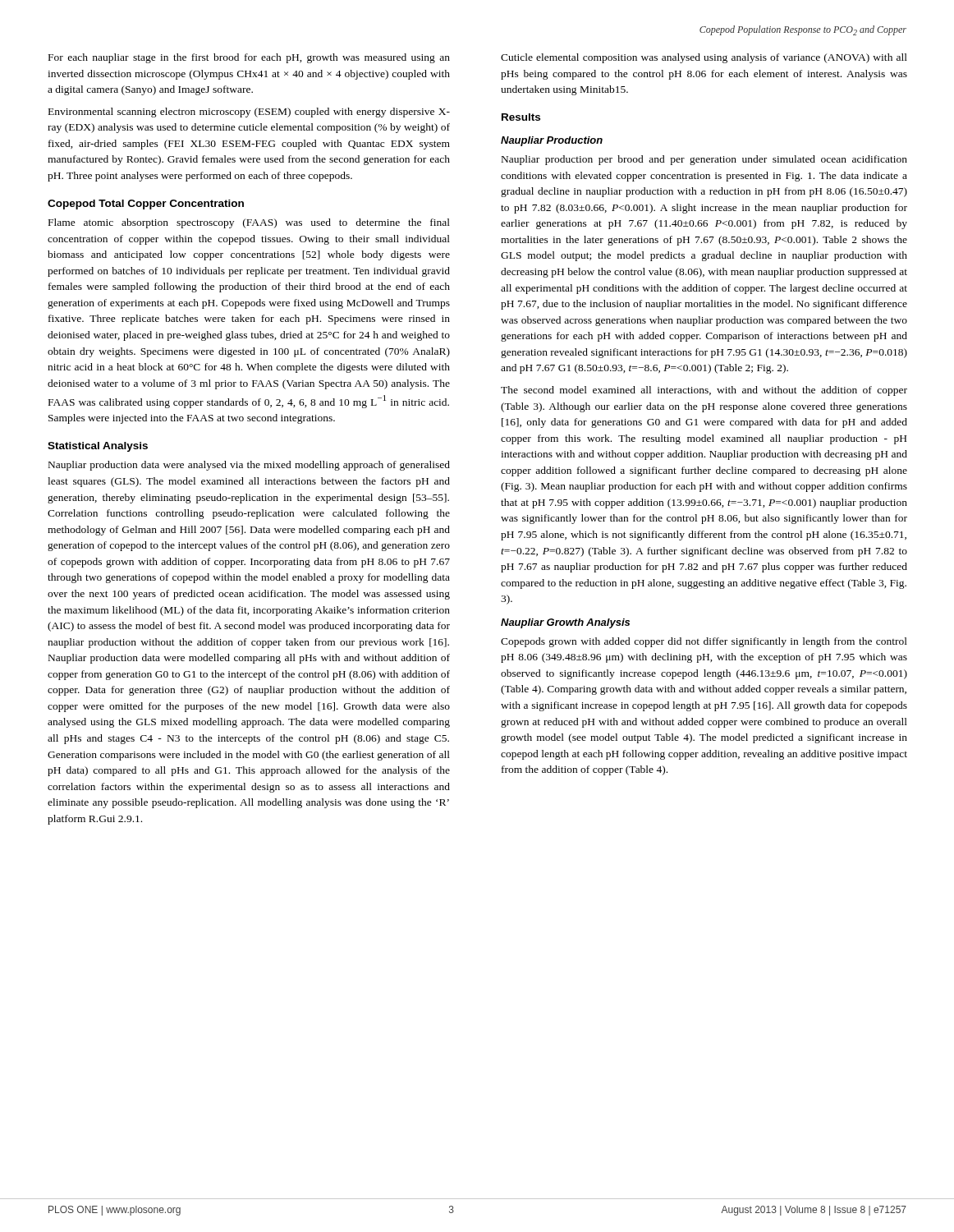
Task: Click on the section header with the text "Naupliar Production"
Action: [552, 140]
